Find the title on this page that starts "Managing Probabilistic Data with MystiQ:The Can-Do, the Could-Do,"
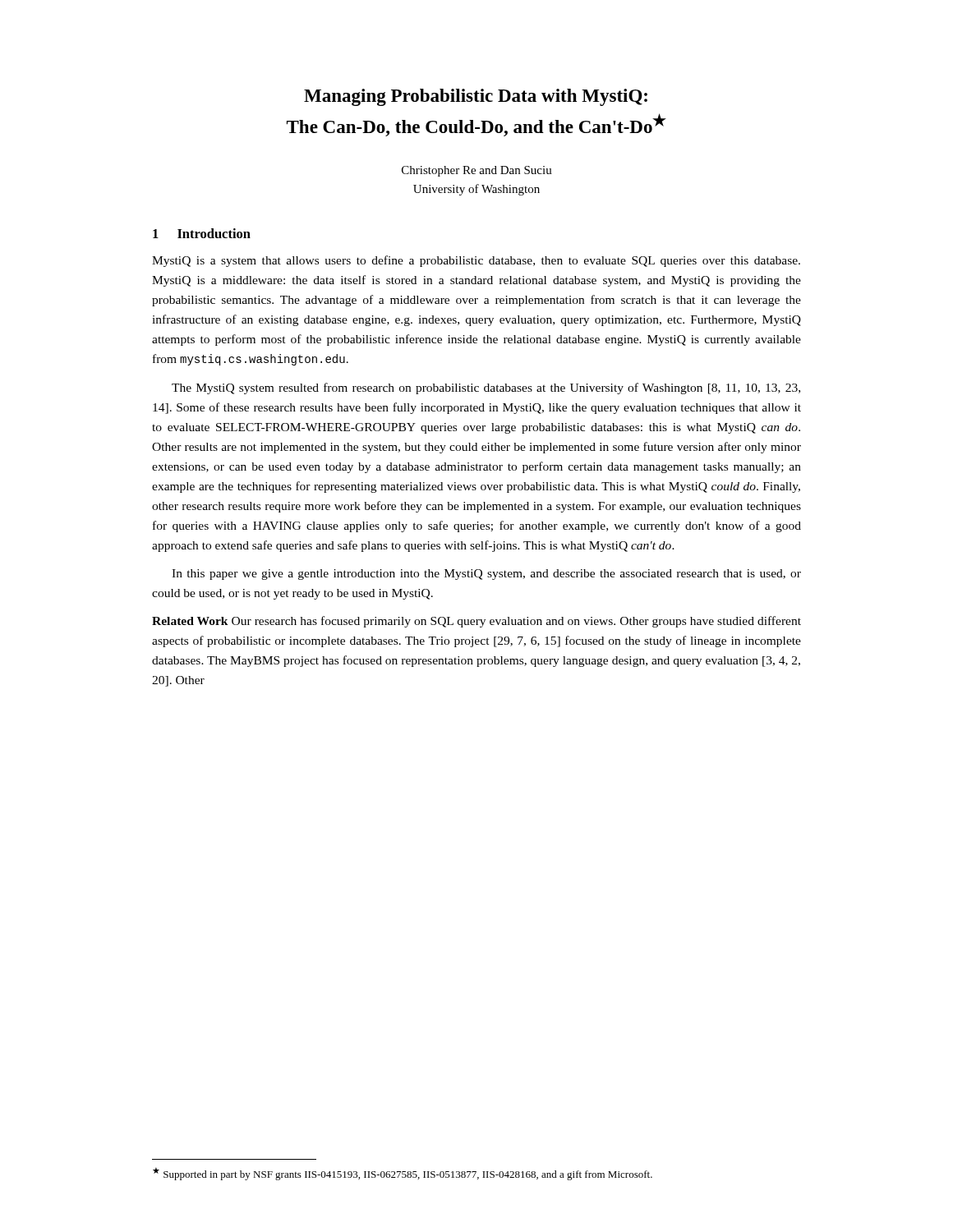 (x=476, y=111)
